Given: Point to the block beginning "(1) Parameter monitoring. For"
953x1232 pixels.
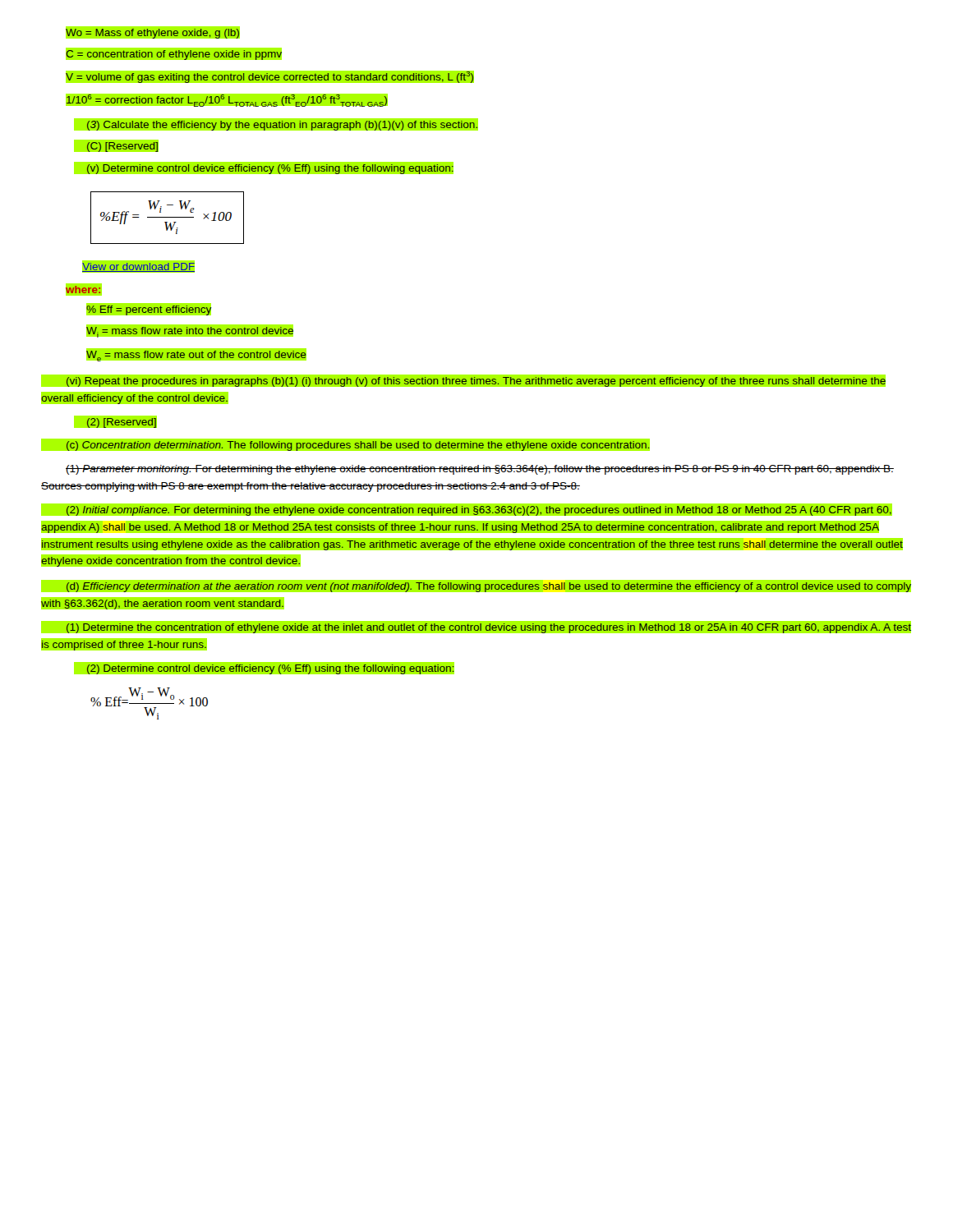Looking at the screenshot, I should [467, 477].
